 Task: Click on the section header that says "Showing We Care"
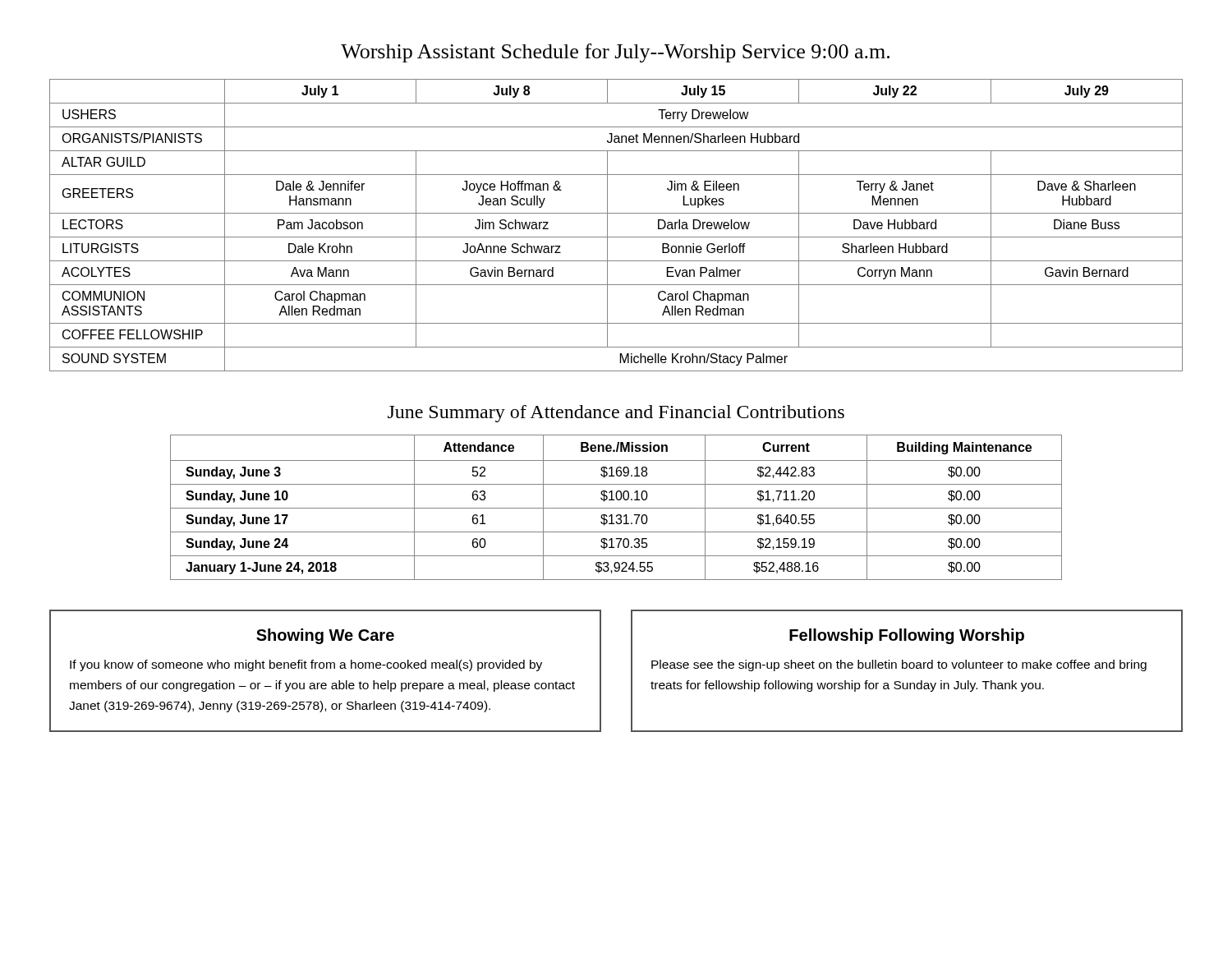pos(325,635)
